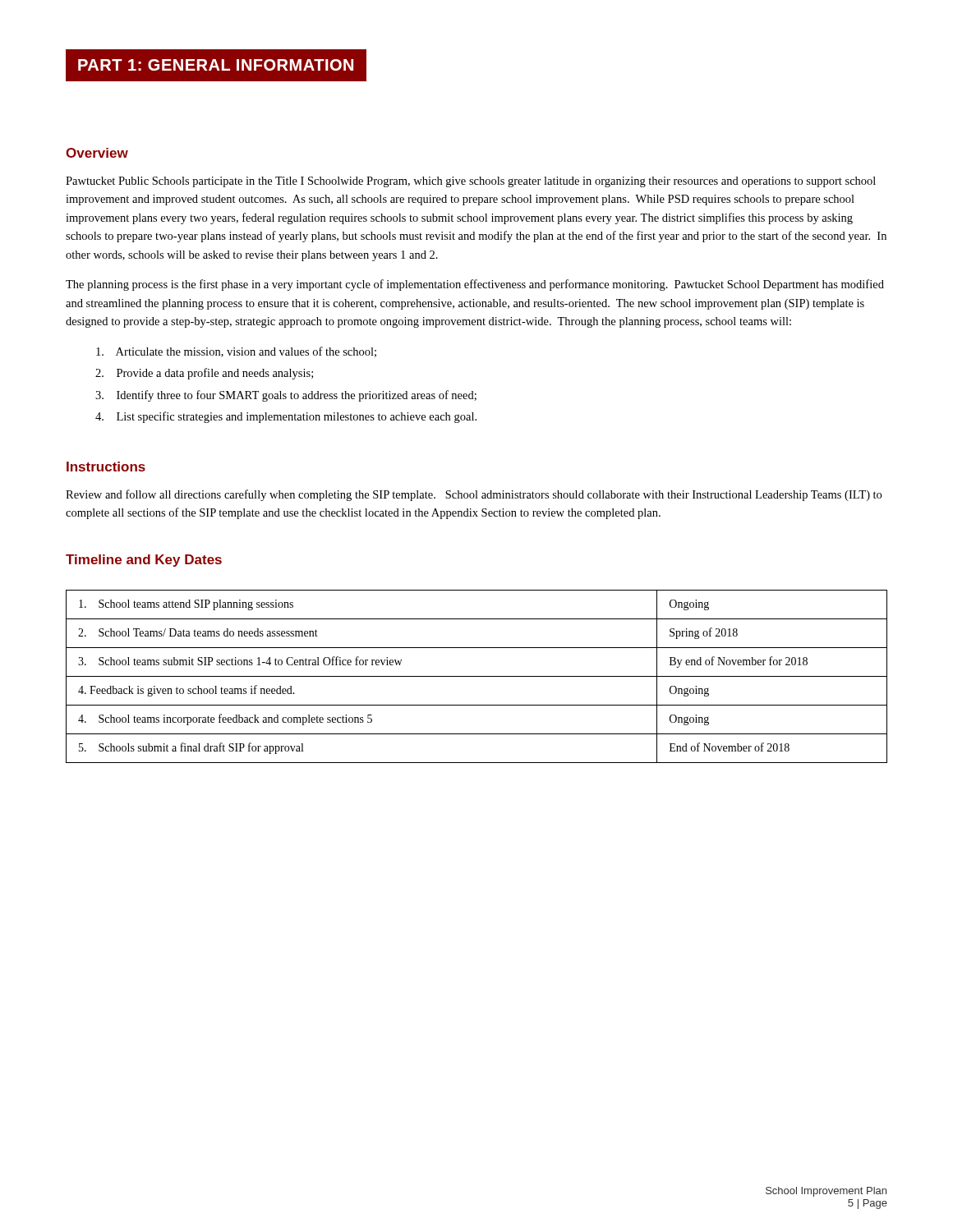953x1232 pixels.
Task: Find the passage starting "4. List specific strategies and implementation milestones"
Action: point(286,417)
